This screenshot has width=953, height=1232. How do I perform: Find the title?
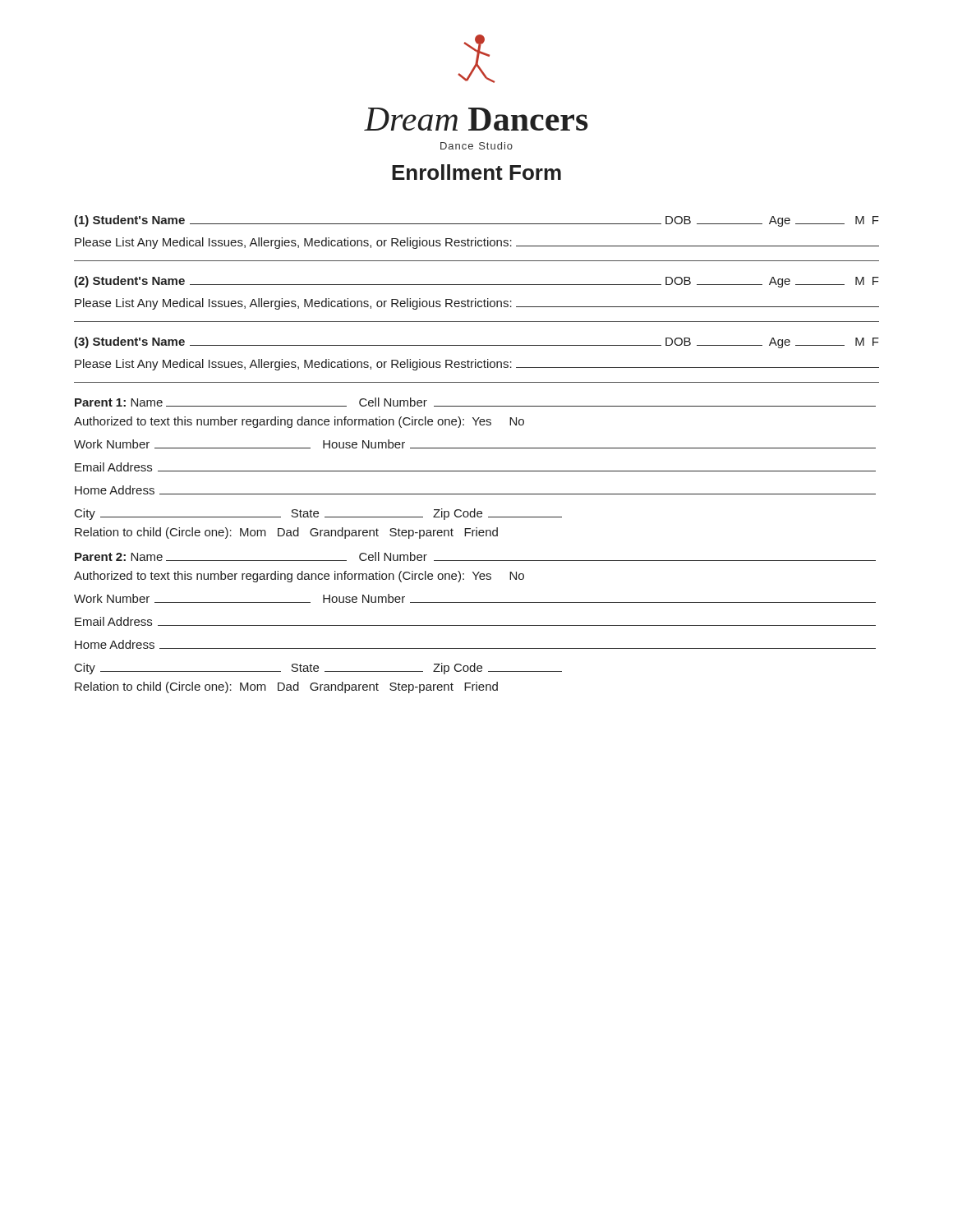click(x=476, y=173)
